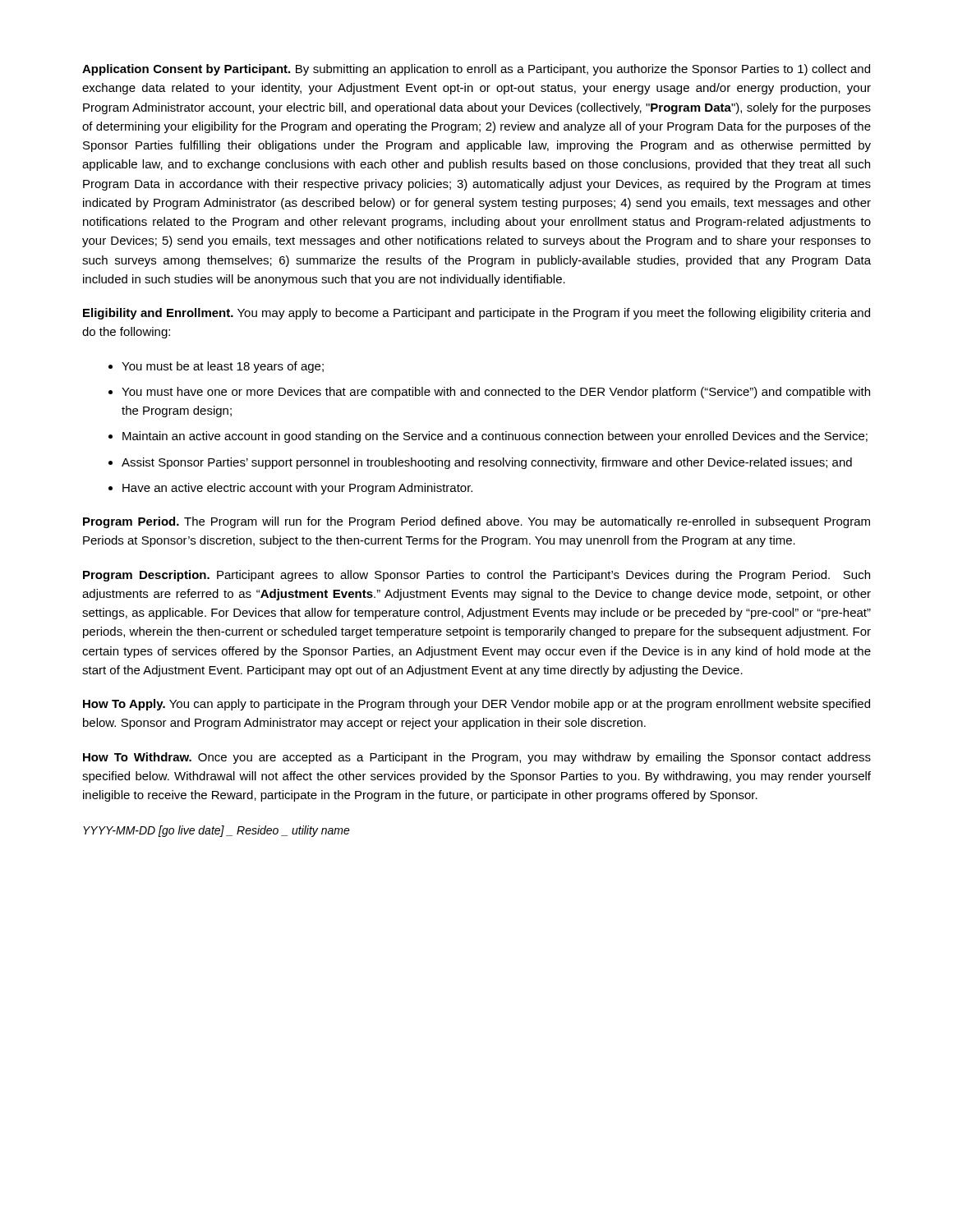The image size is (953, 1232).
Task: Find the block starting "Maintain an active account in"
Action: click(x=495, y=436)
